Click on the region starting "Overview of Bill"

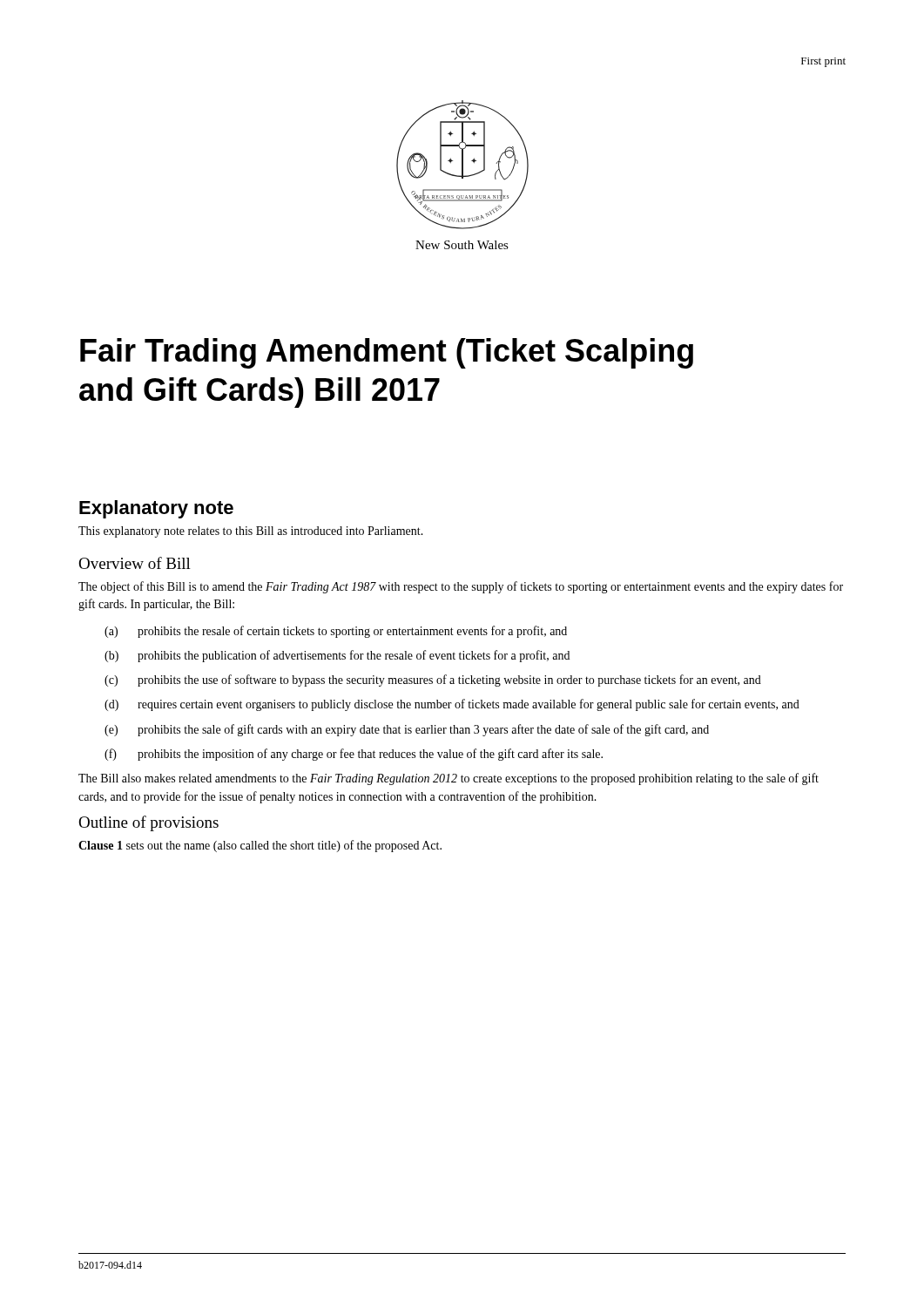coord(135,563)
